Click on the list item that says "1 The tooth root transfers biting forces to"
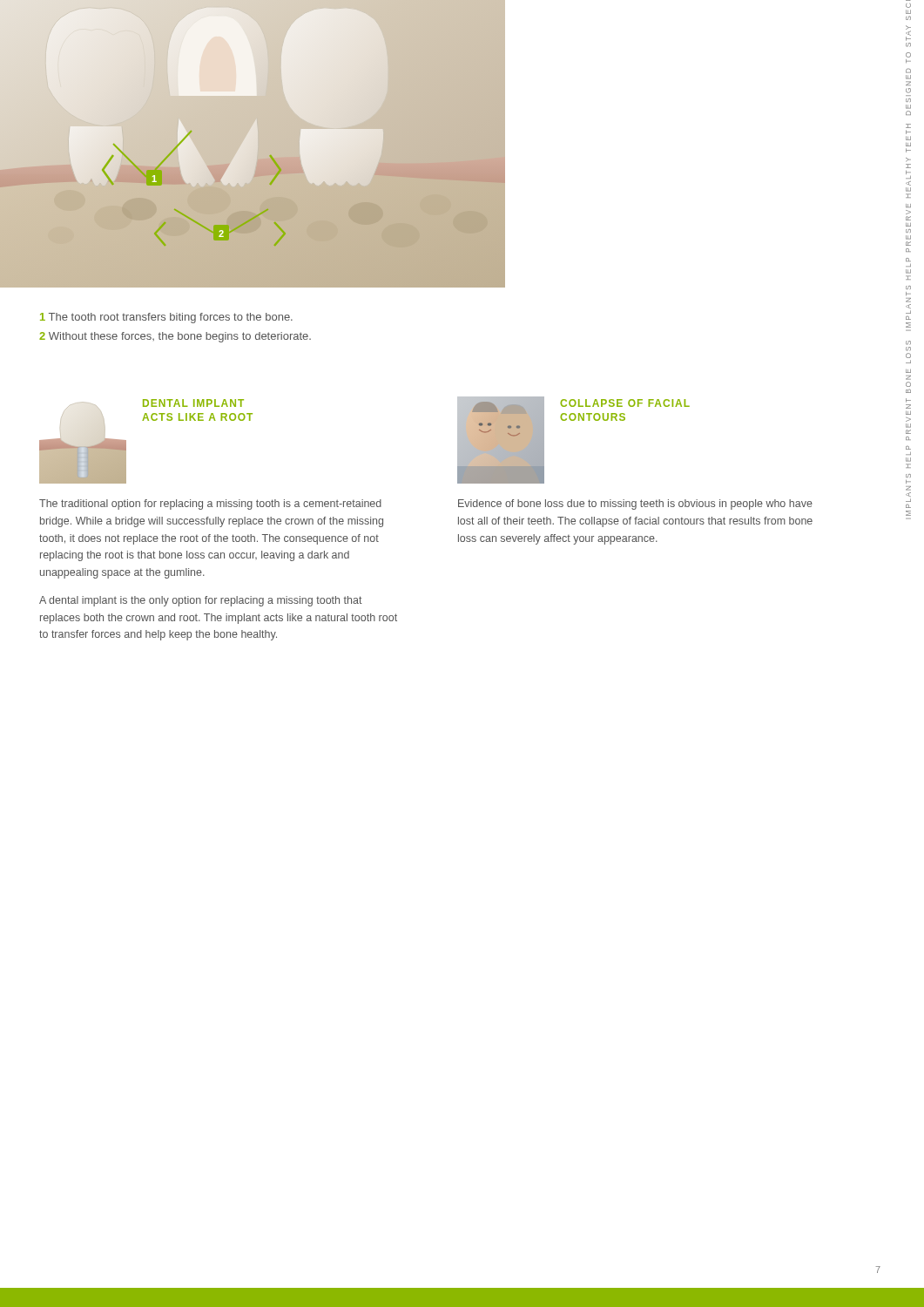Screen dimensions: 1307x924 click(166, 317)
